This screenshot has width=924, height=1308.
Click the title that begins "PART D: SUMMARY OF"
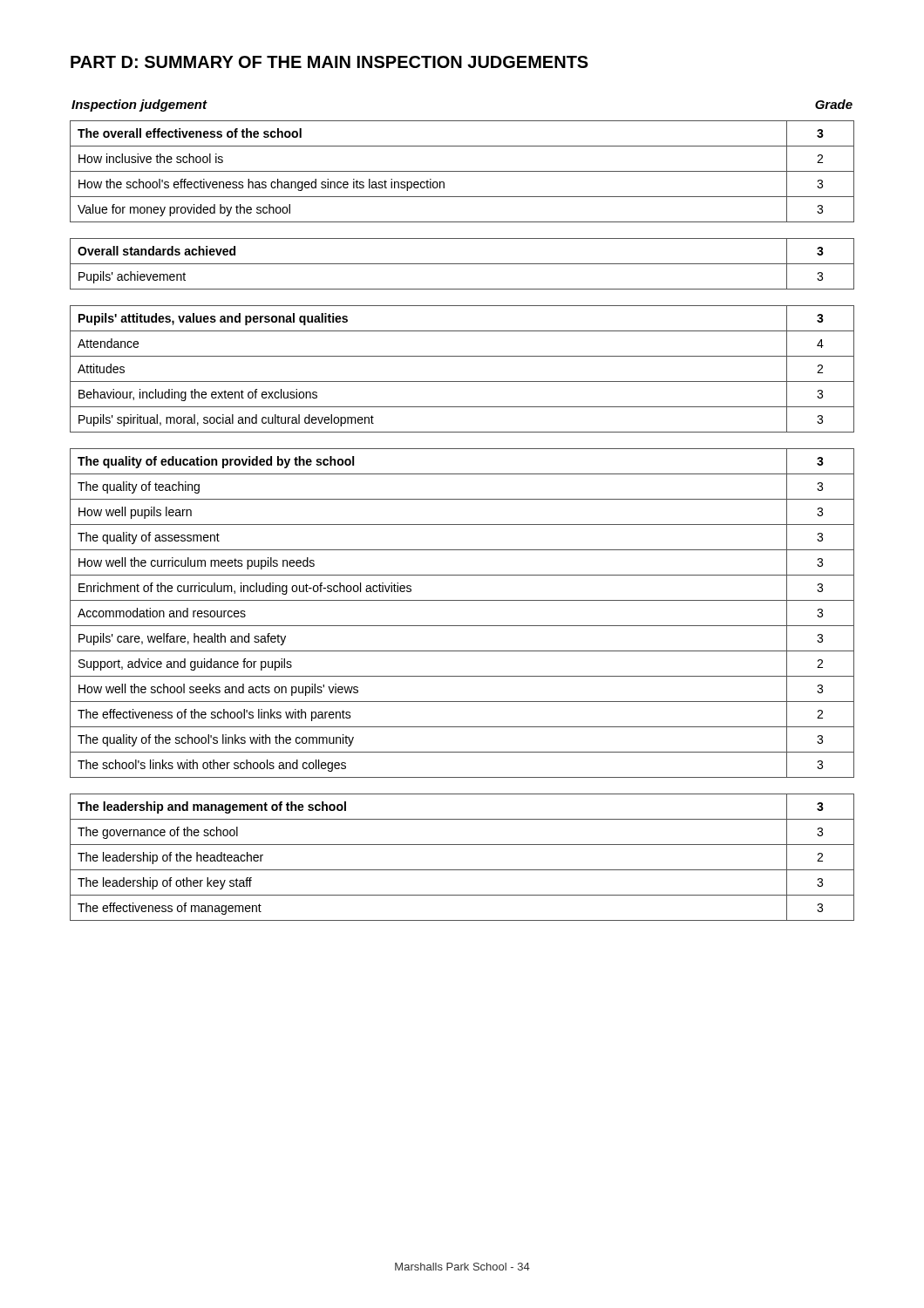[x=329, y=62]
